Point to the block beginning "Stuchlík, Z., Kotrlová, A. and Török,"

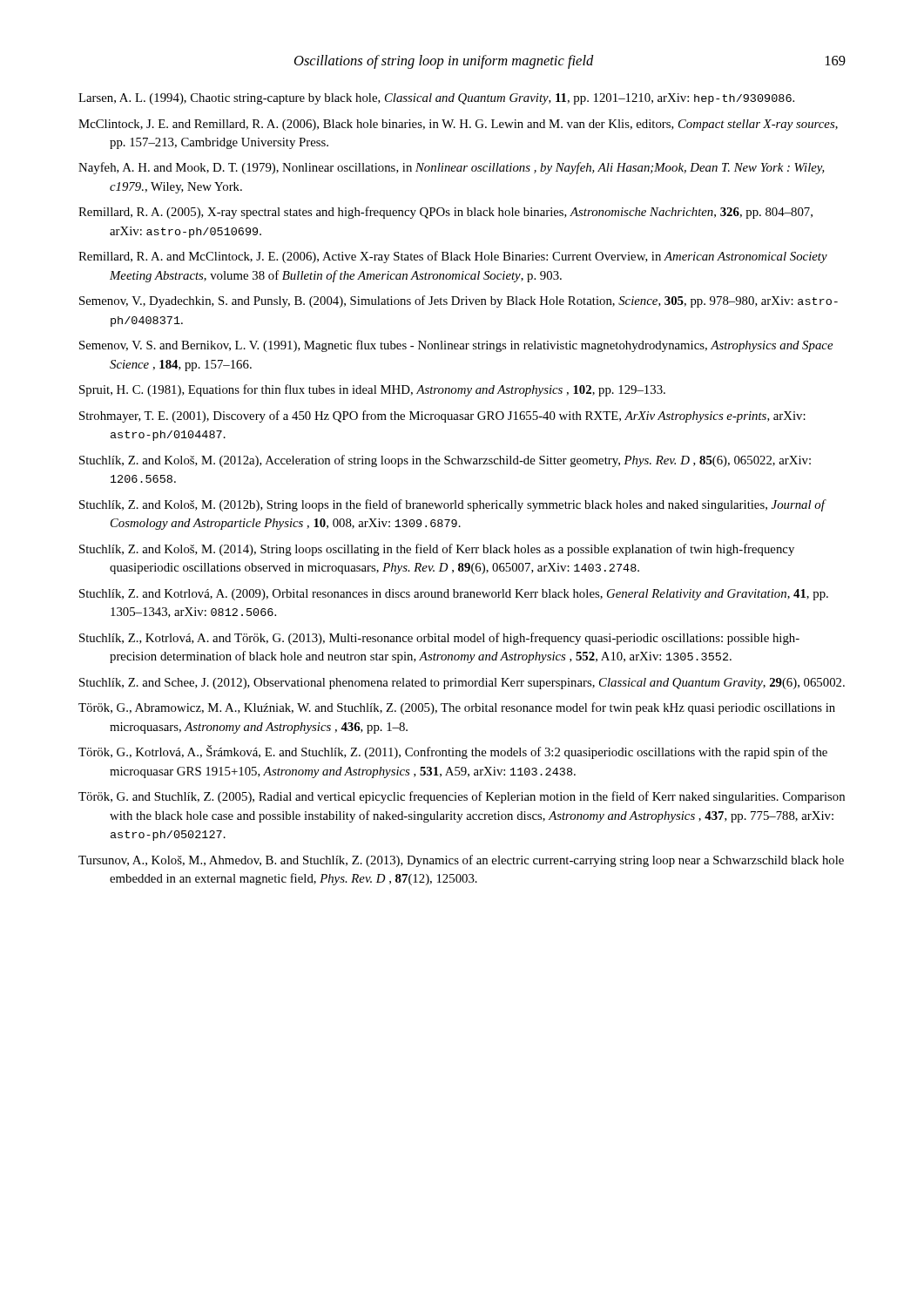pos(439,647)
